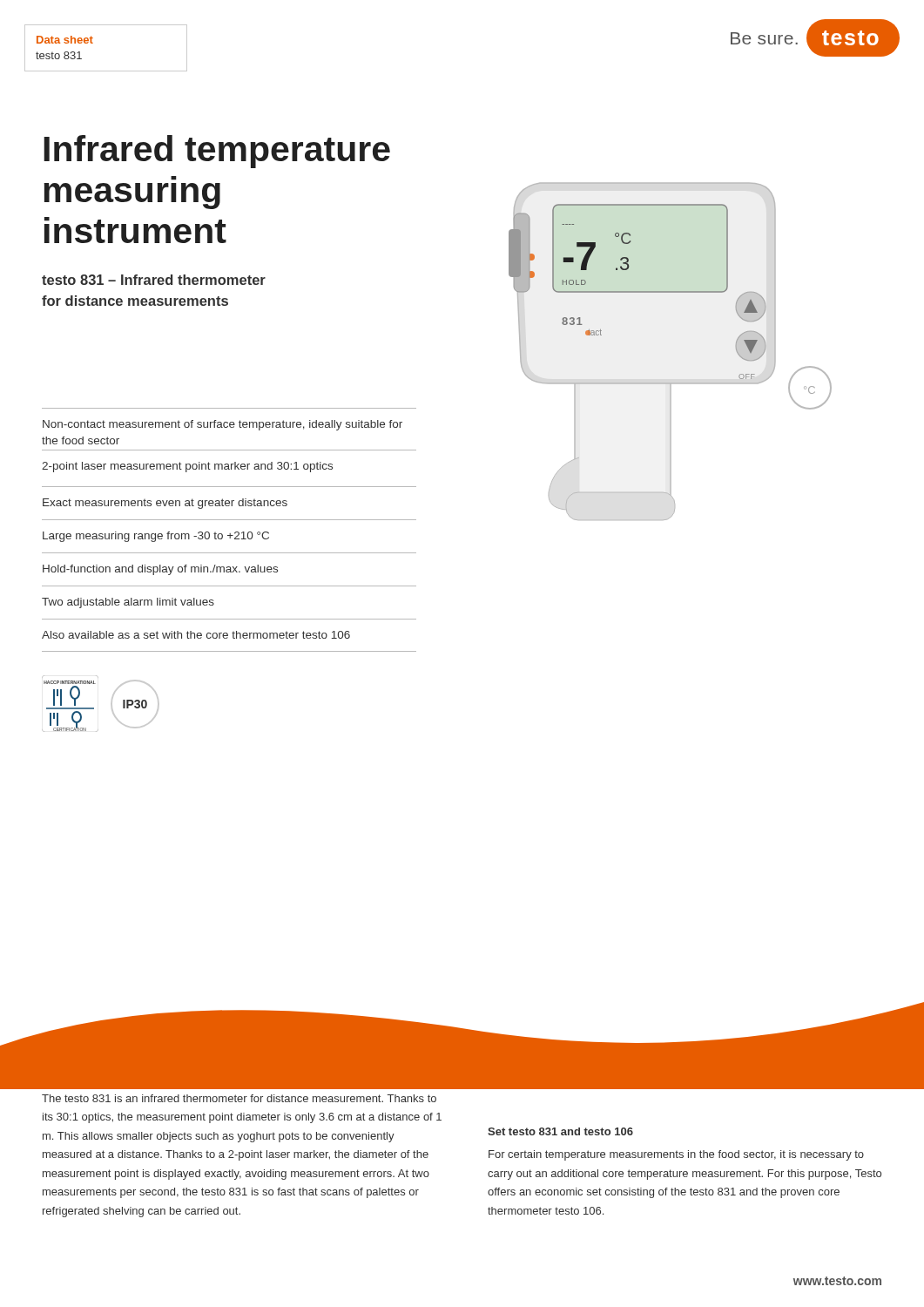Click on the list item that says "2-point laser measurement"
Image resolution: width=924 pixels, height=1307 pixels.
(188, 466)
